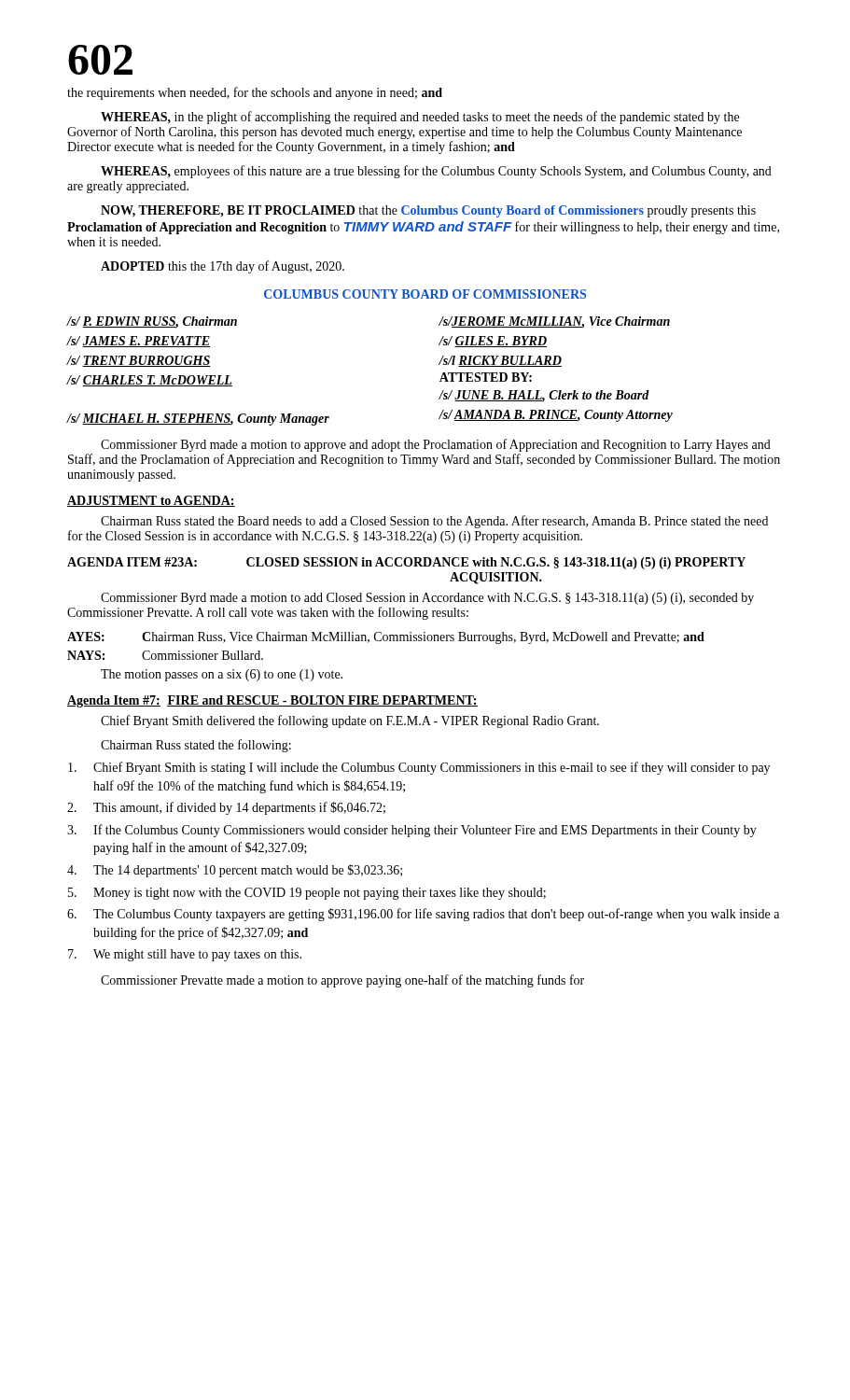Viewport: 850px width, 1400px height.
Task: Click on the text block that says "Chief Bryant Smith delivered the following update"
Action: coord(350,721)
